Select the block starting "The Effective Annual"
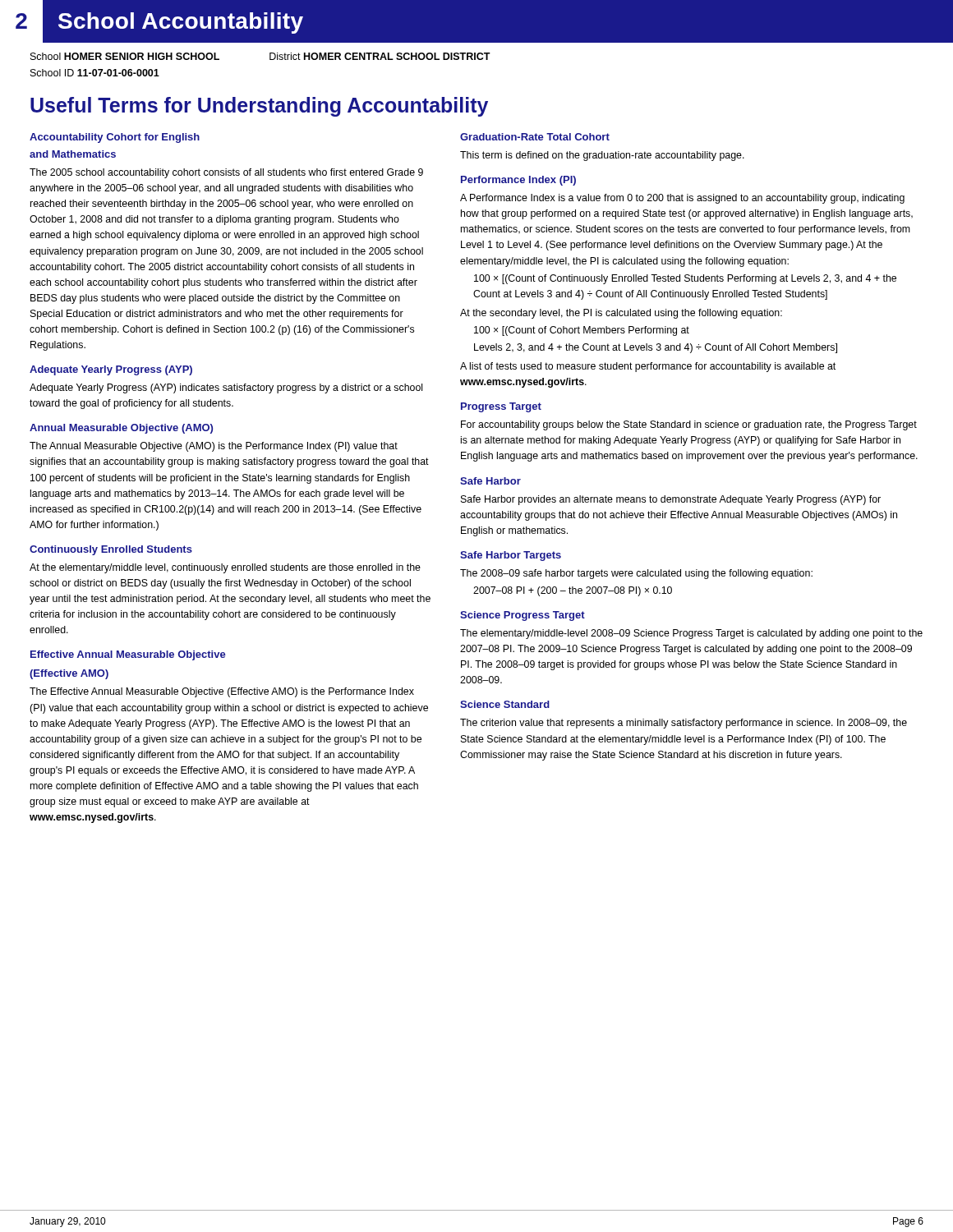 tap(229, 755)
